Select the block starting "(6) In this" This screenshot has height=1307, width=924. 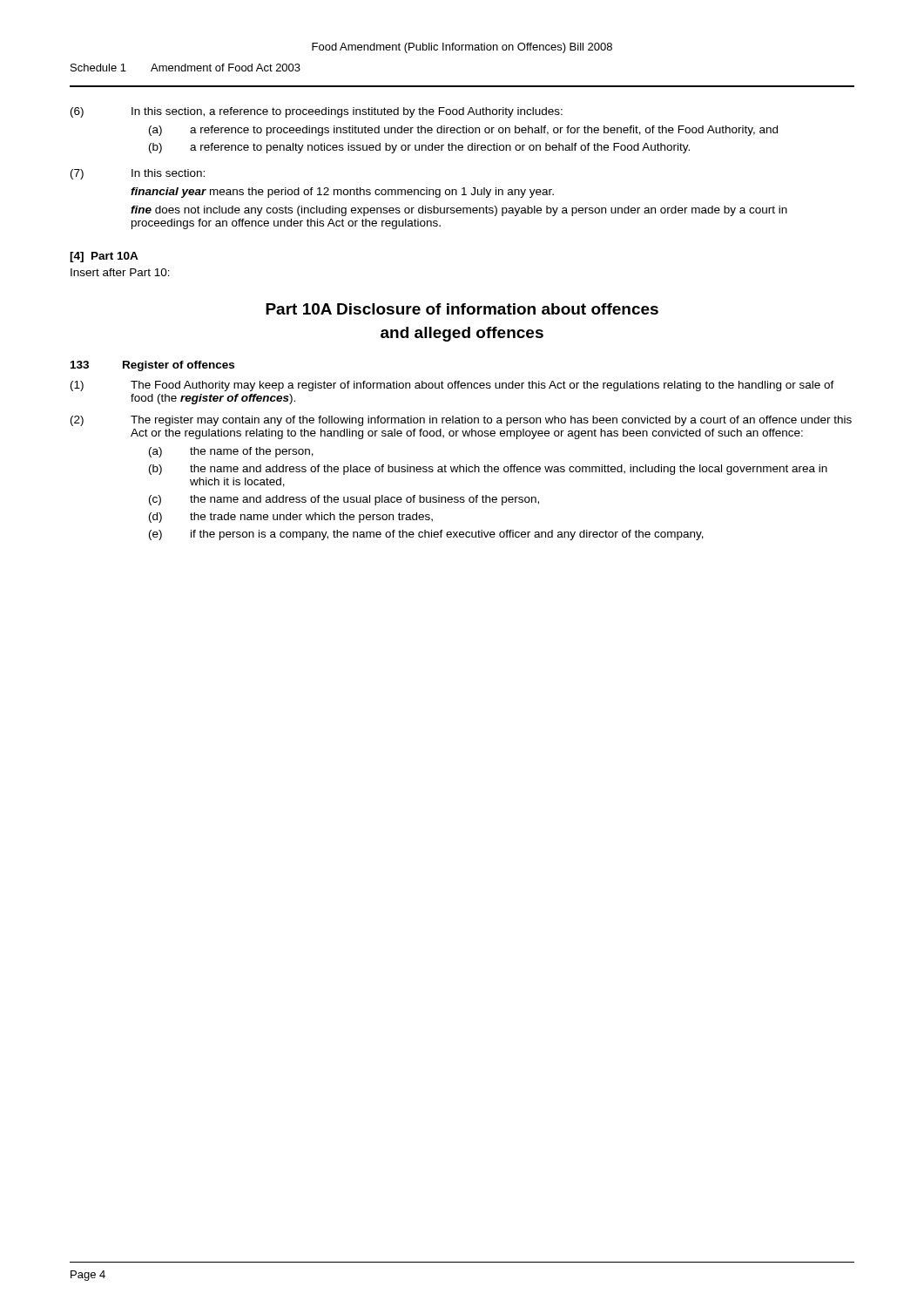(x=462, y=131)
